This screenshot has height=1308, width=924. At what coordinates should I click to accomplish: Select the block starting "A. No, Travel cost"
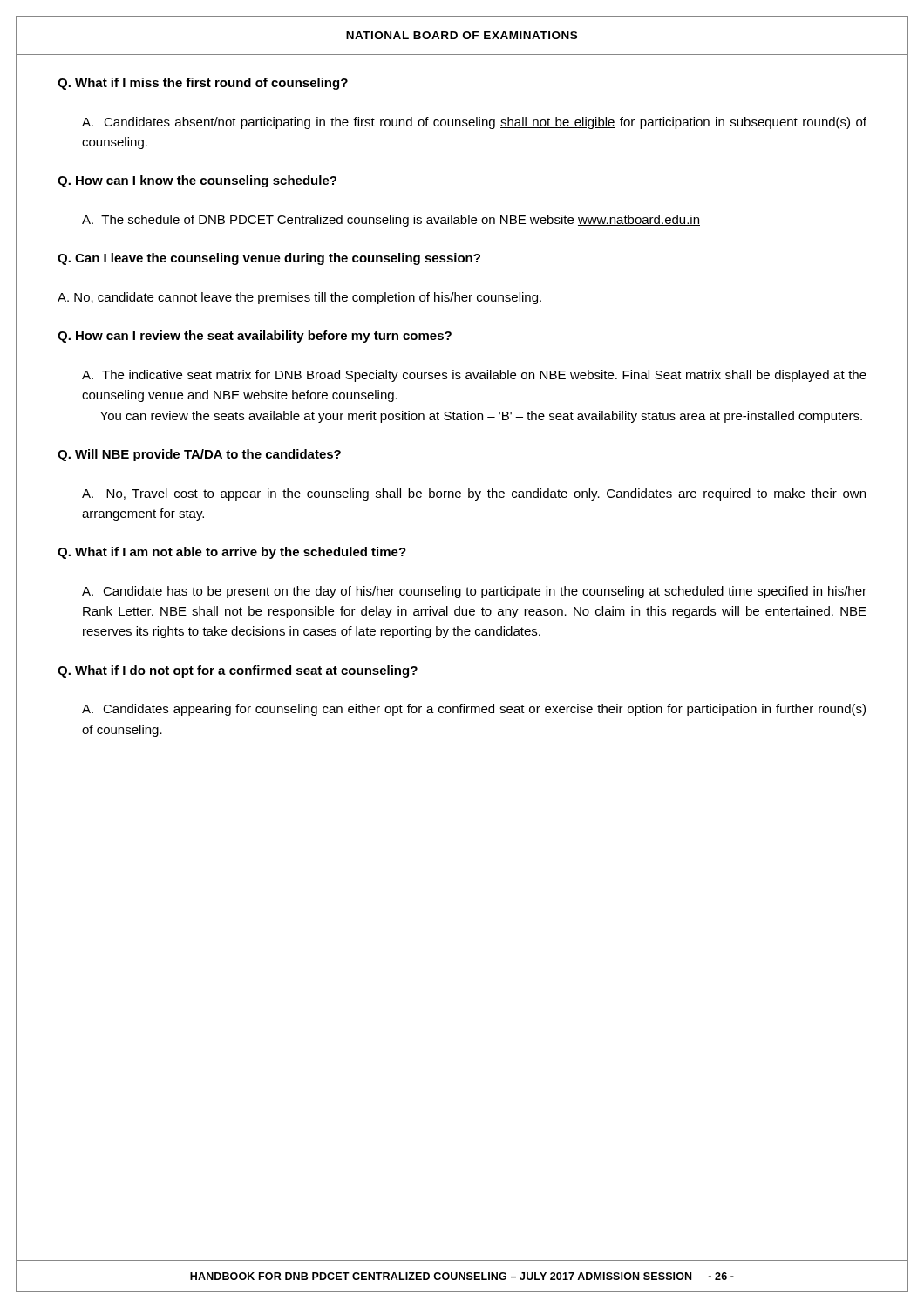(x=462, y=503)
